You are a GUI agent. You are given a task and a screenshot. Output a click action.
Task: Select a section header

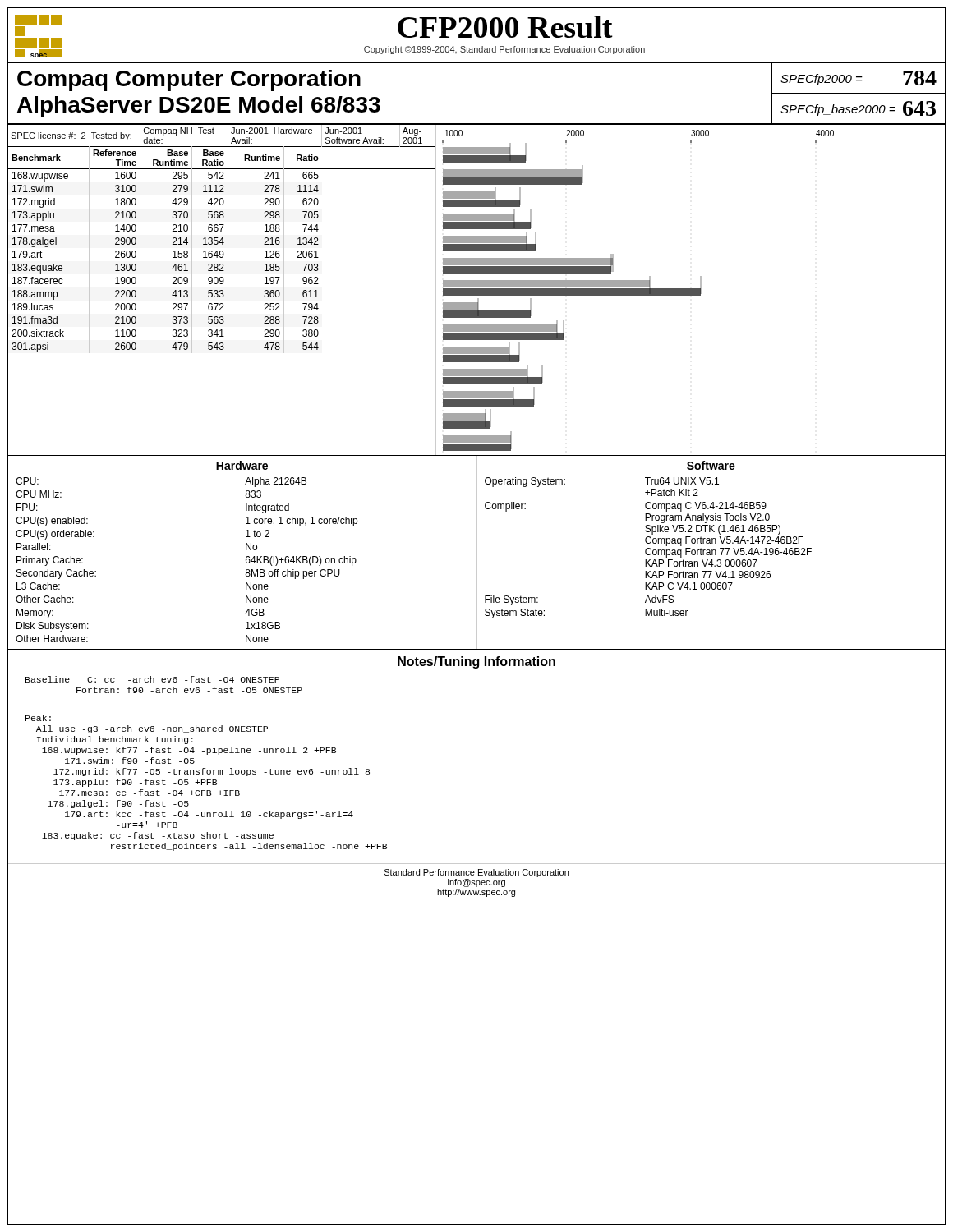coord(476,662)
